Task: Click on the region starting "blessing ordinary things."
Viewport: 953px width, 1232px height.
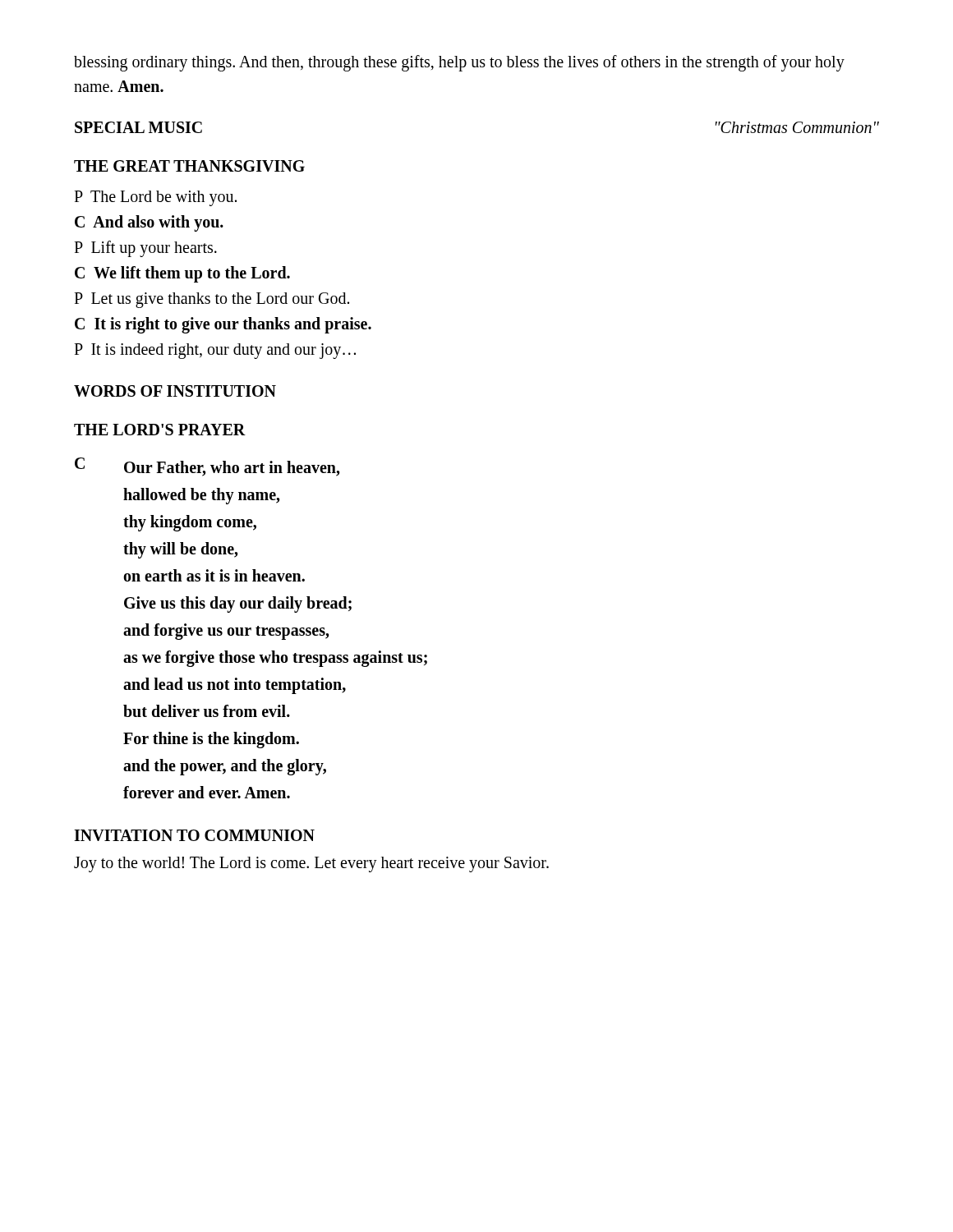Action: pyautogui.click(x=459, y=74)
